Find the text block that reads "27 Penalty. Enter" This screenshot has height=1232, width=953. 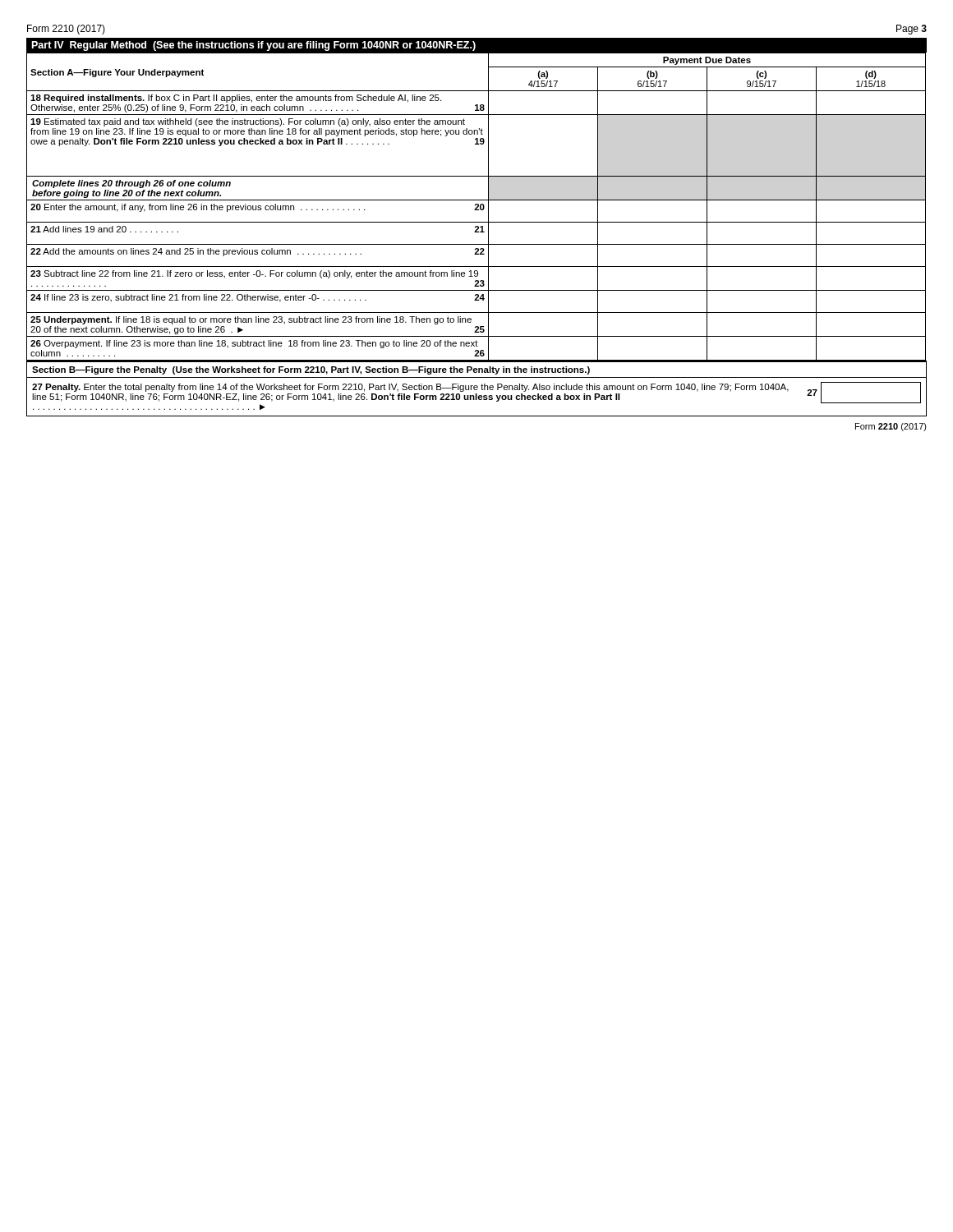476,397
